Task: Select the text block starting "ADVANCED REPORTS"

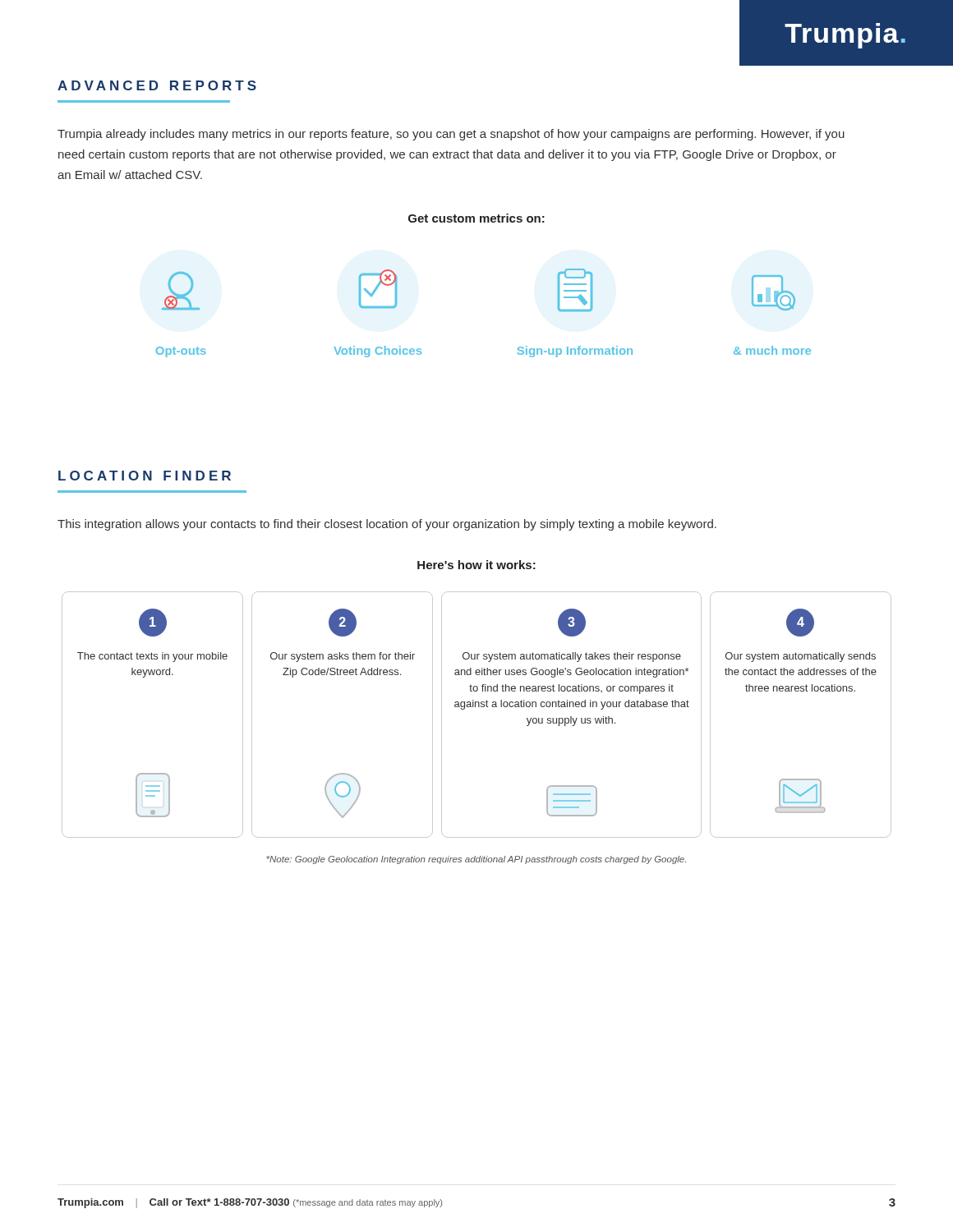Action: tap(159, 90)
